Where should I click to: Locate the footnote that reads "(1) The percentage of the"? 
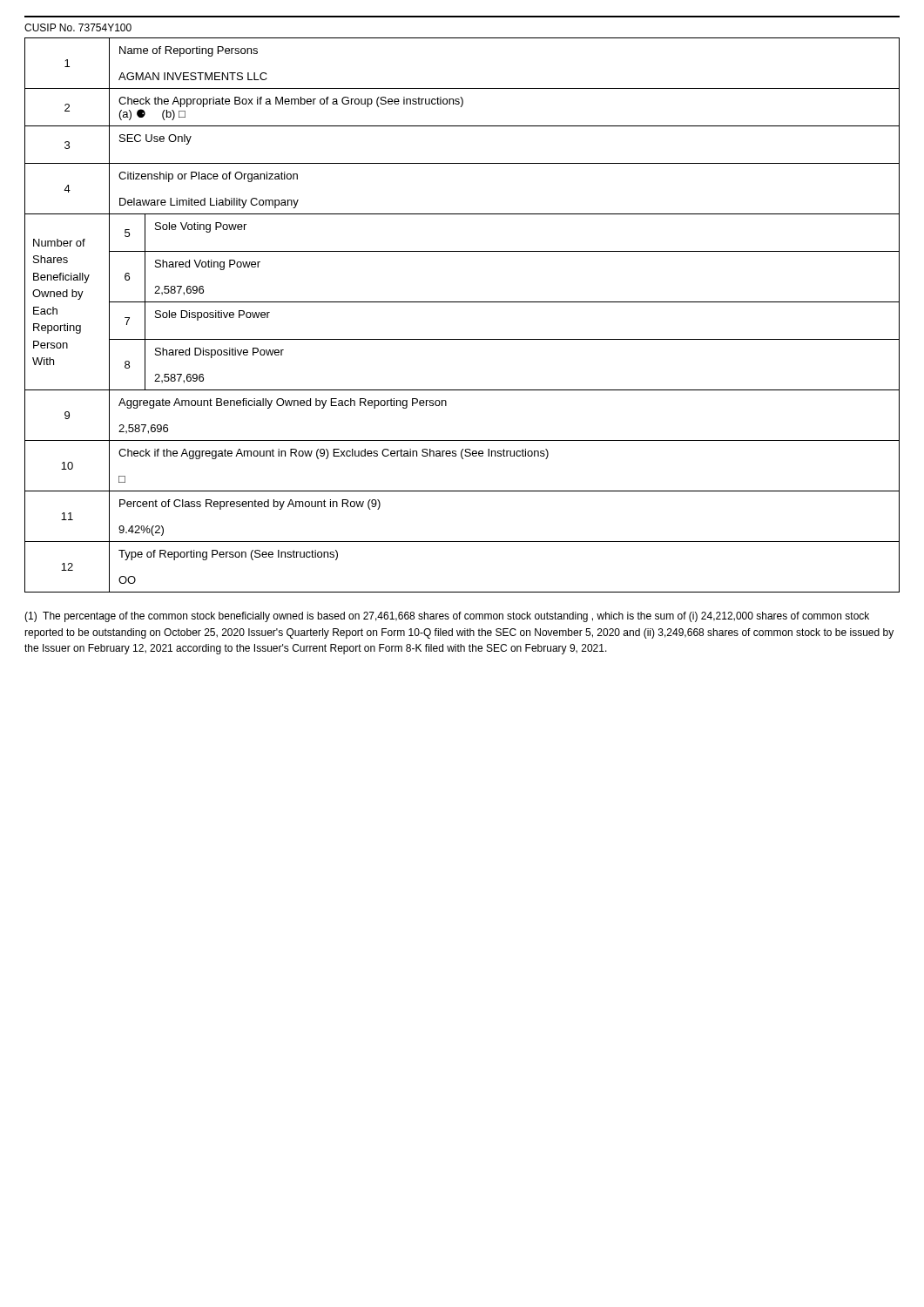click(x=459, y=632)
